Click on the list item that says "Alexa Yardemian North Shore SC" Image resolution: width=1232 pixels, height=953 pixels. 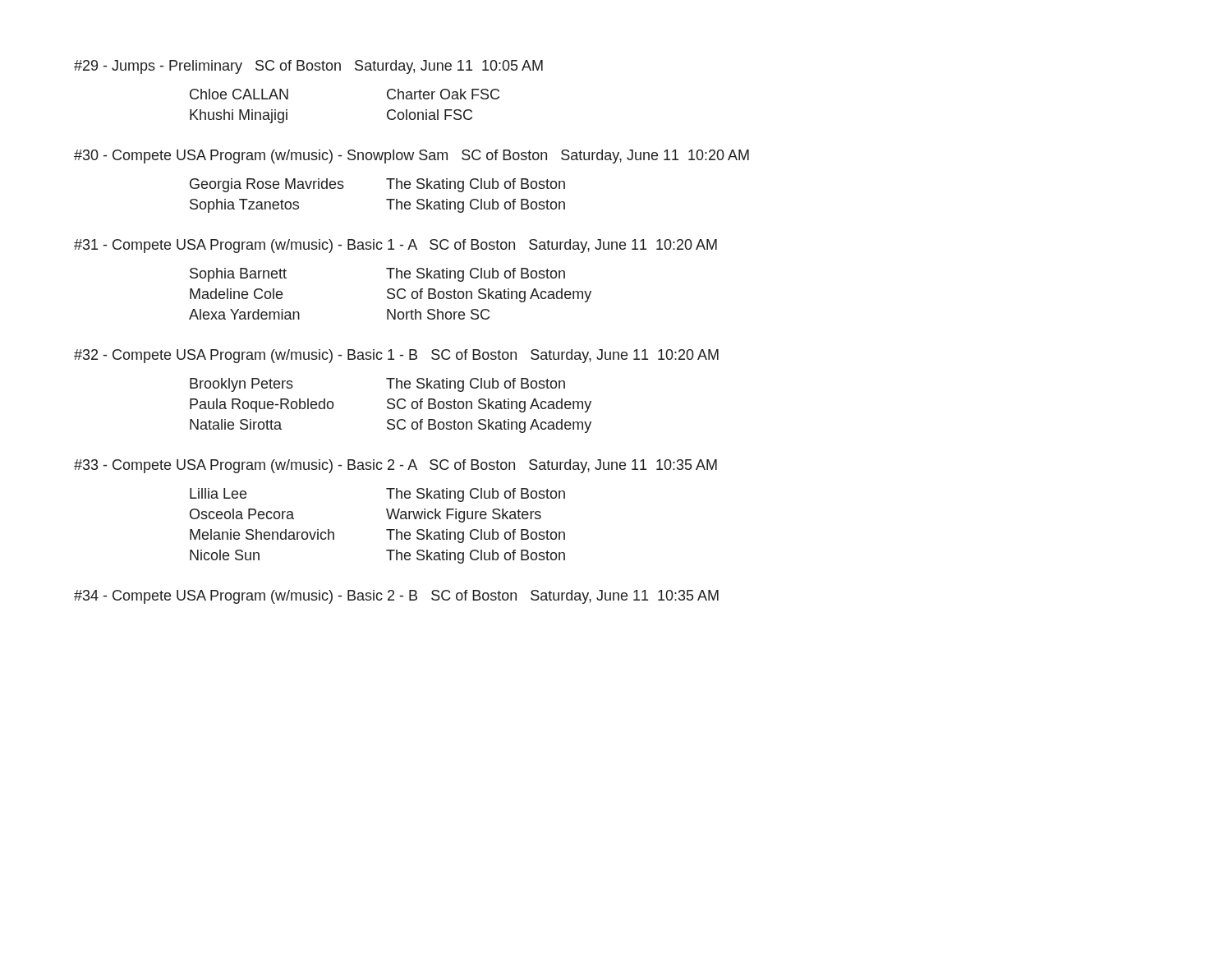click(249, 314)
